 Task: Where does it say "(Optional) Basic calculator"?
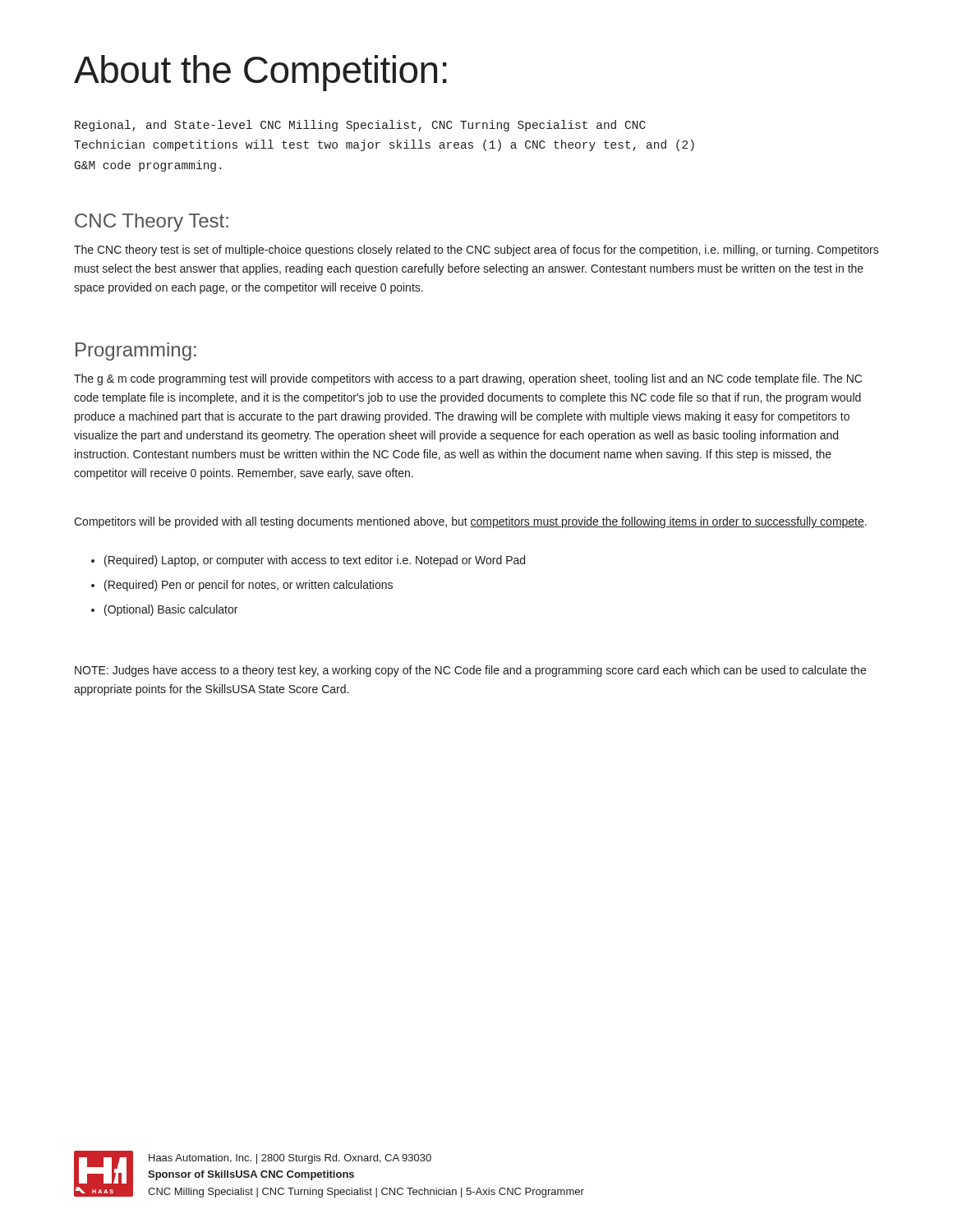tap(164, 610)
